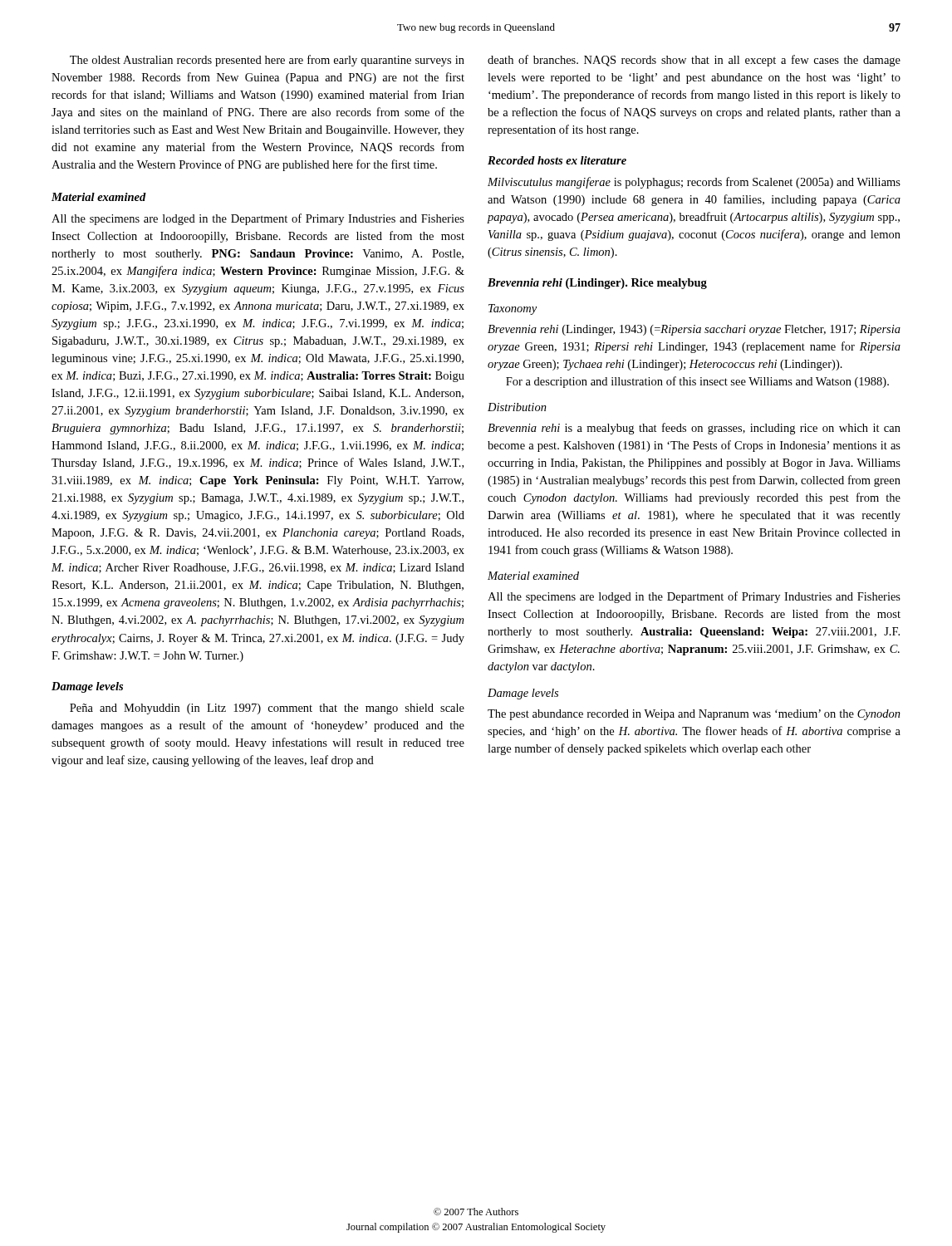This screenshot has height=1246, width=952.
Task: Find the text block that says "Brevennia rehi (Lindinger, 1943) (=Ripersia sacchari"
Action: click(x=694, y=356)
